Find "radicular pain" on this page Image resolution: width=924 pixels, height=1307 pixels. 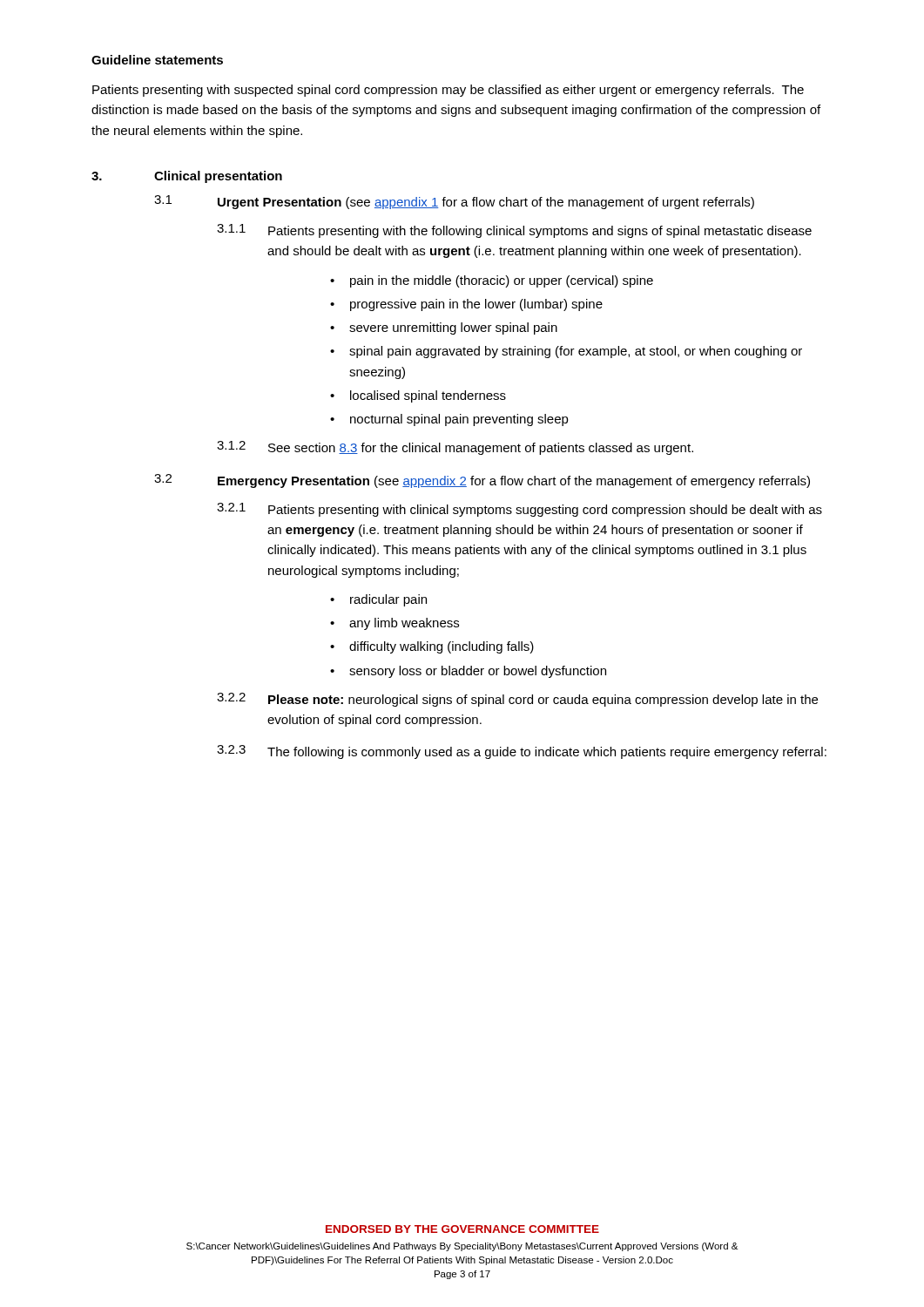coord(388,599)
